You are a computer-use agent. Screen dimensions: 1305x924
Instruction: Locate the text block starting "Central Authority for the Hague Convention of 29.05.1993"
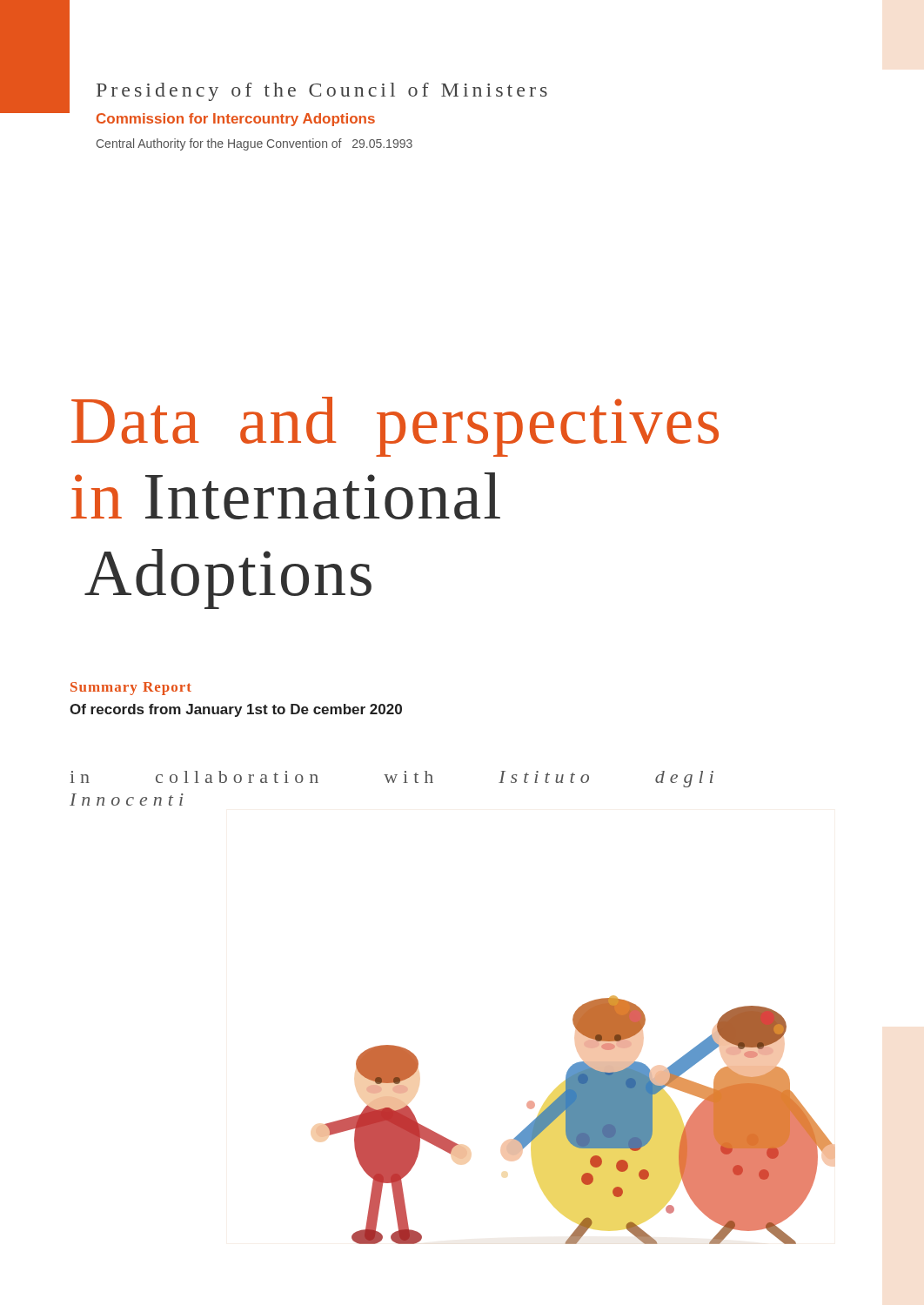tap(254, 144)
